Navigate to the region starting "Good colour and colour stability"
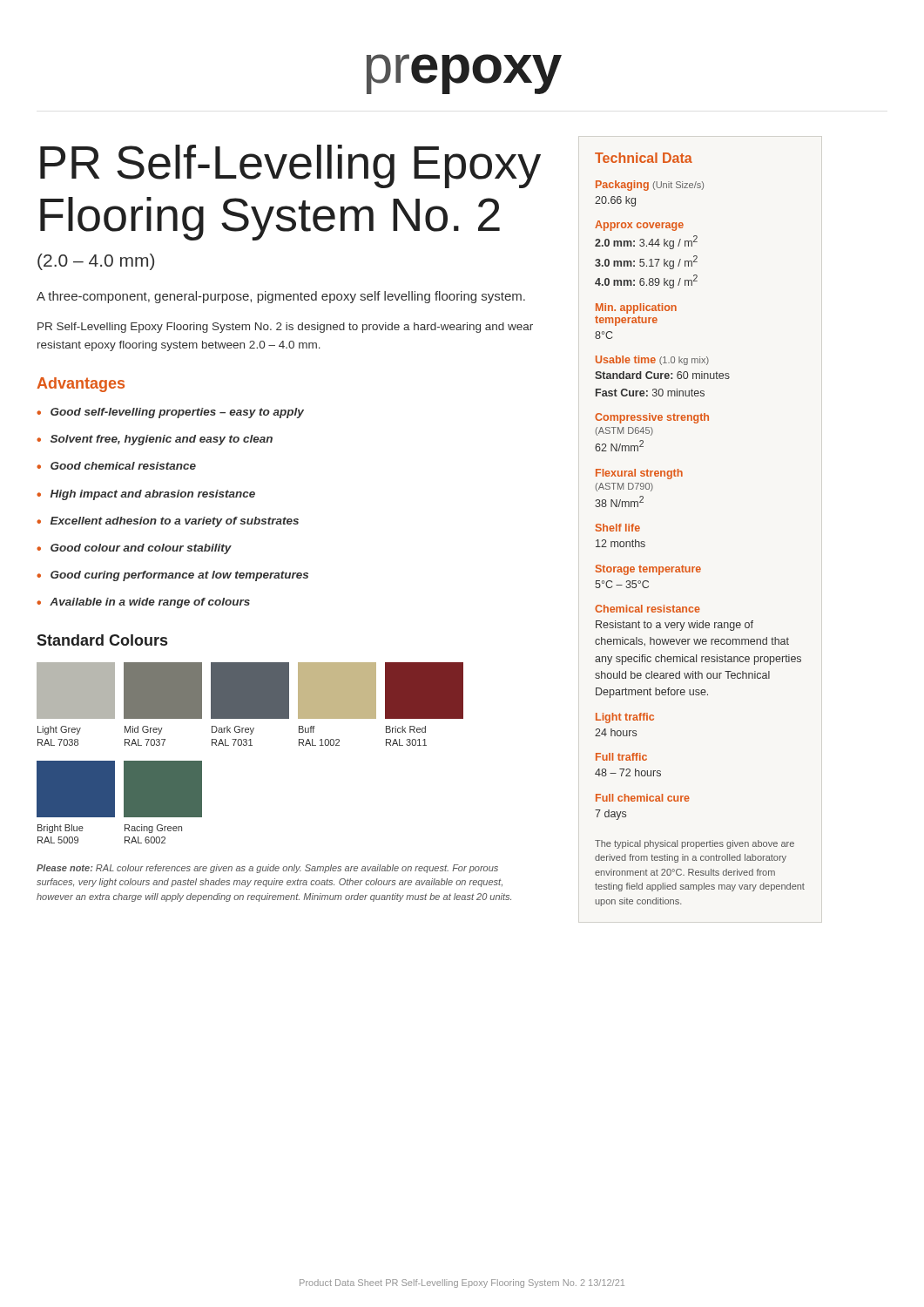Screen dimensions: 1307x924 [141, 548]
